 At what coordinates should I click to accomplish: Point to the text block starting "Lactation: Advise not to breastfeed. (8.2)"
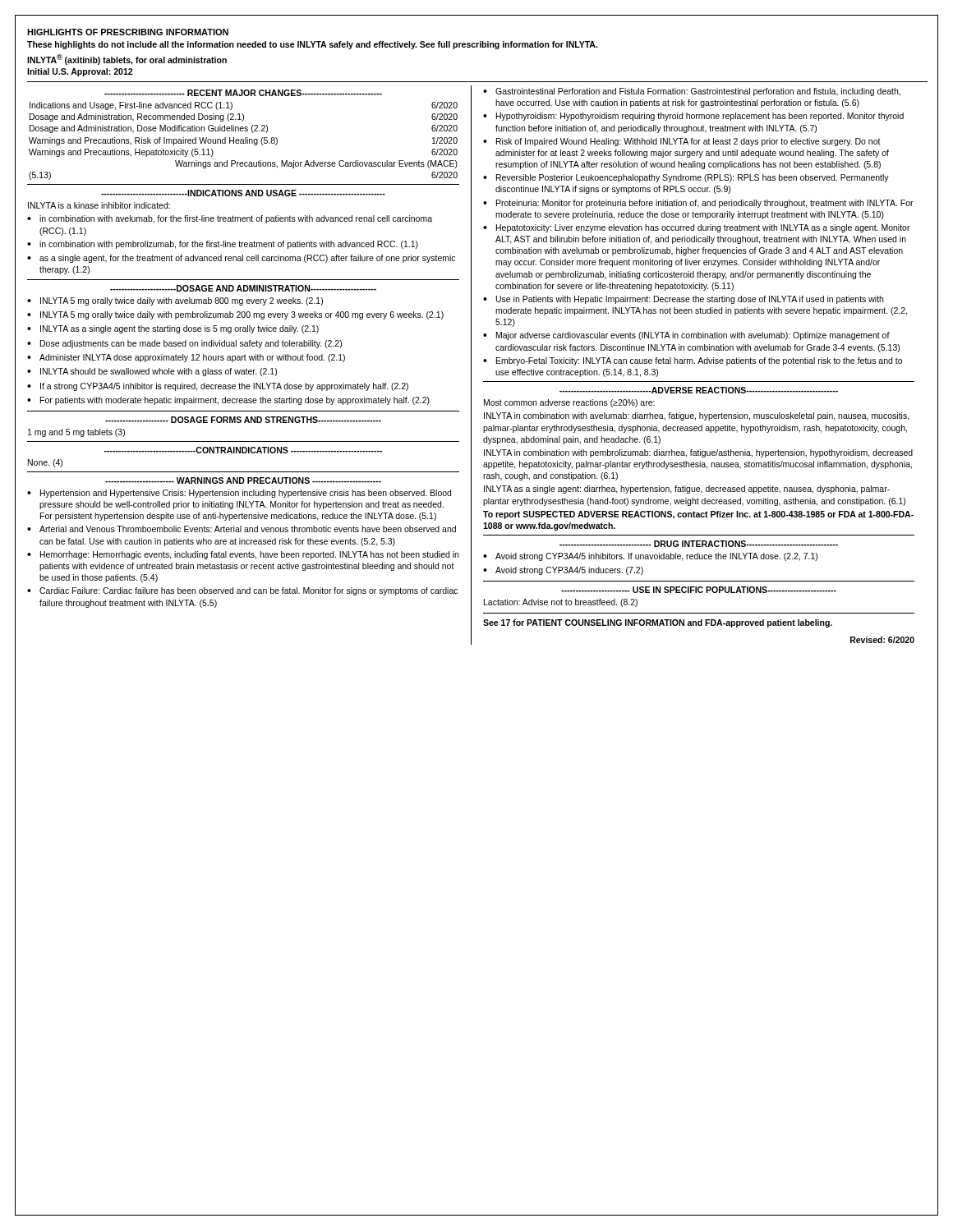click(x=561, y=602)
